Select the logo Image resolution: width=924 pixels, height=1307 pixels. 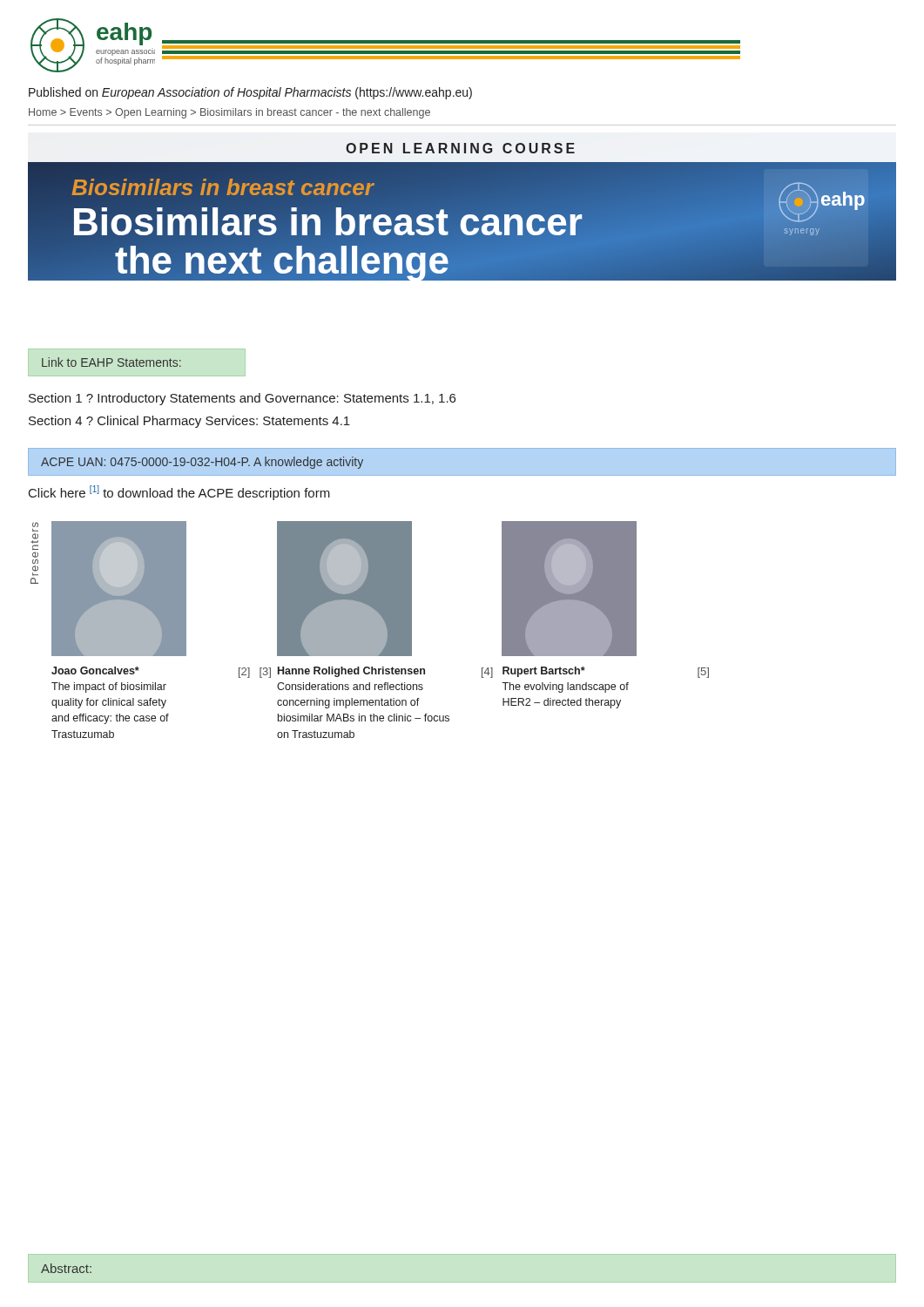[x=383, y=45]
